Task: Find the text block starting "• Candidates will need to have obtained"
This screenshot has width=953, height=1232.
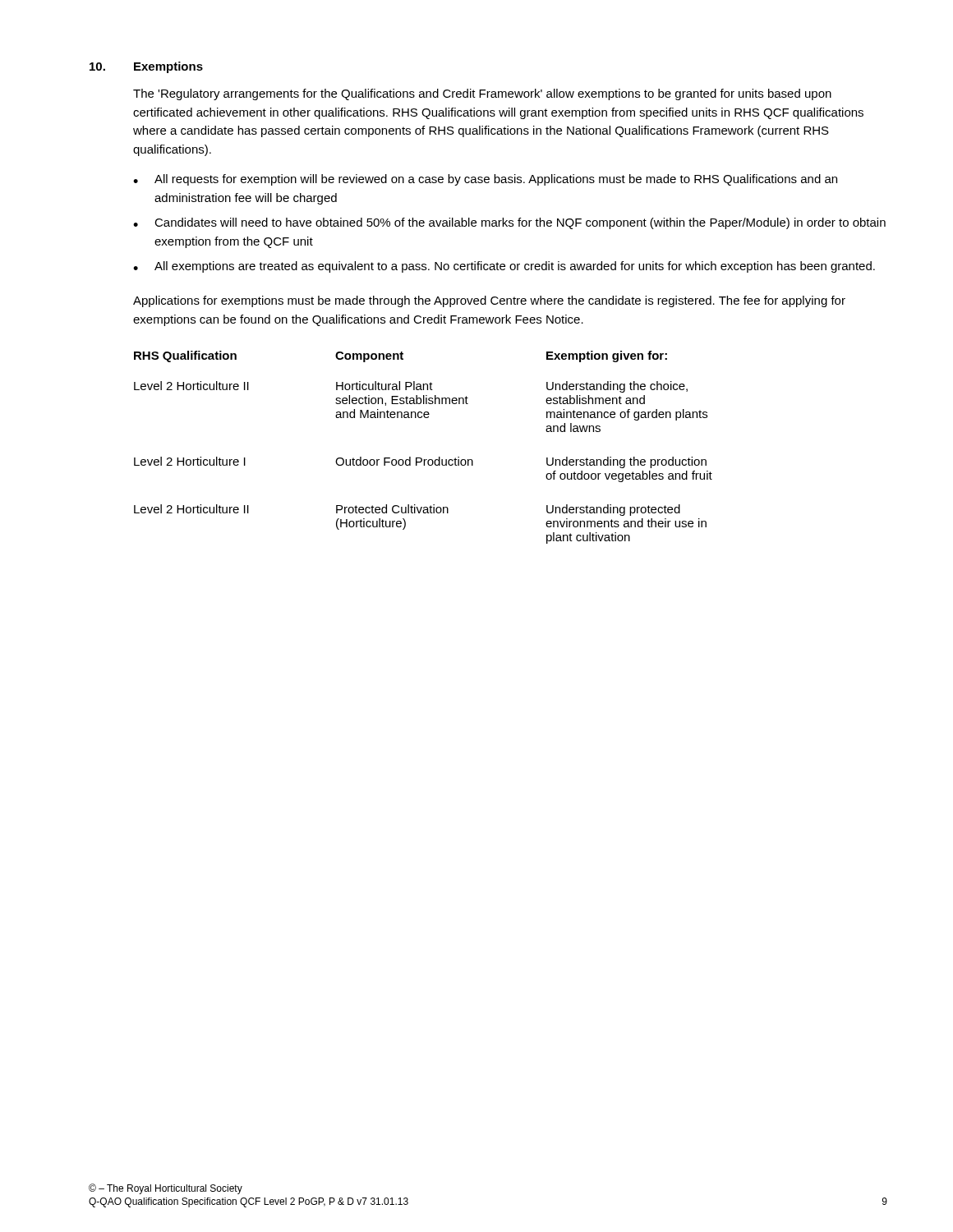Action: [x=510, y=232]
